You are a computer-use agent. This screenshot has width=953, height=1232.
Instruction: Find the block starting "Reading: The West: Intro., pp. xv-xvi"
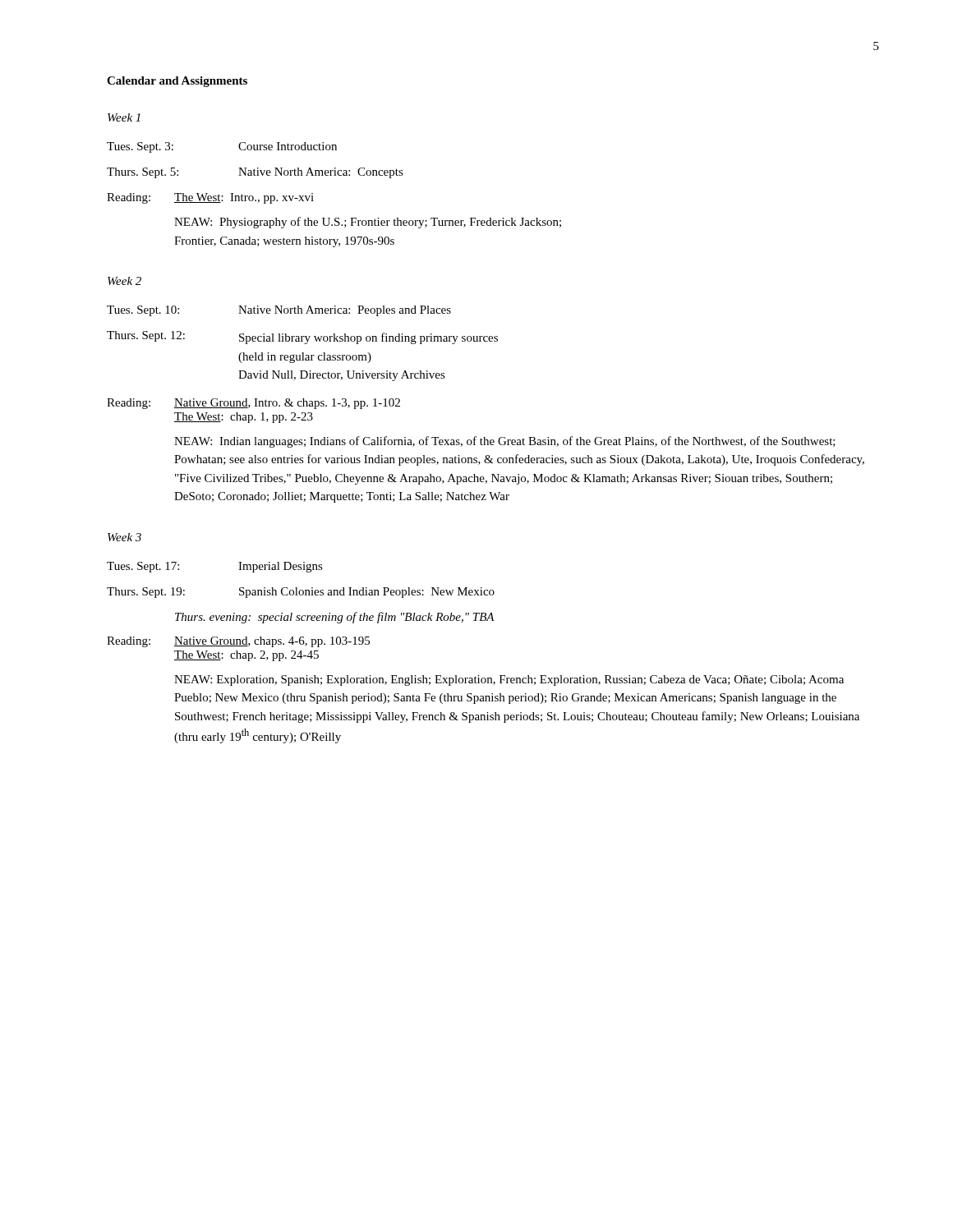tap(210, 198)
